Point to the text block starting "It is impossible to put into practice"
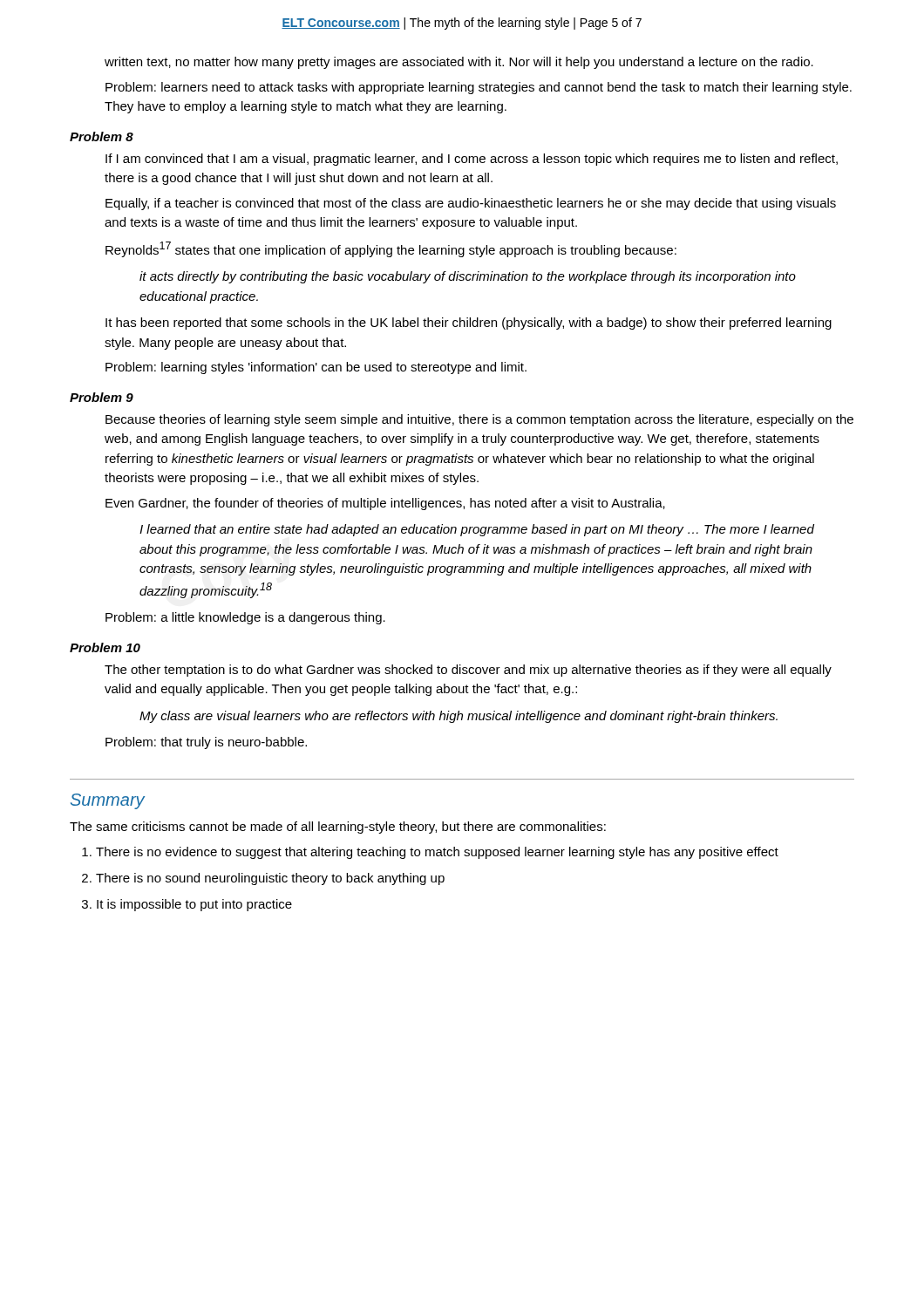 194,904
